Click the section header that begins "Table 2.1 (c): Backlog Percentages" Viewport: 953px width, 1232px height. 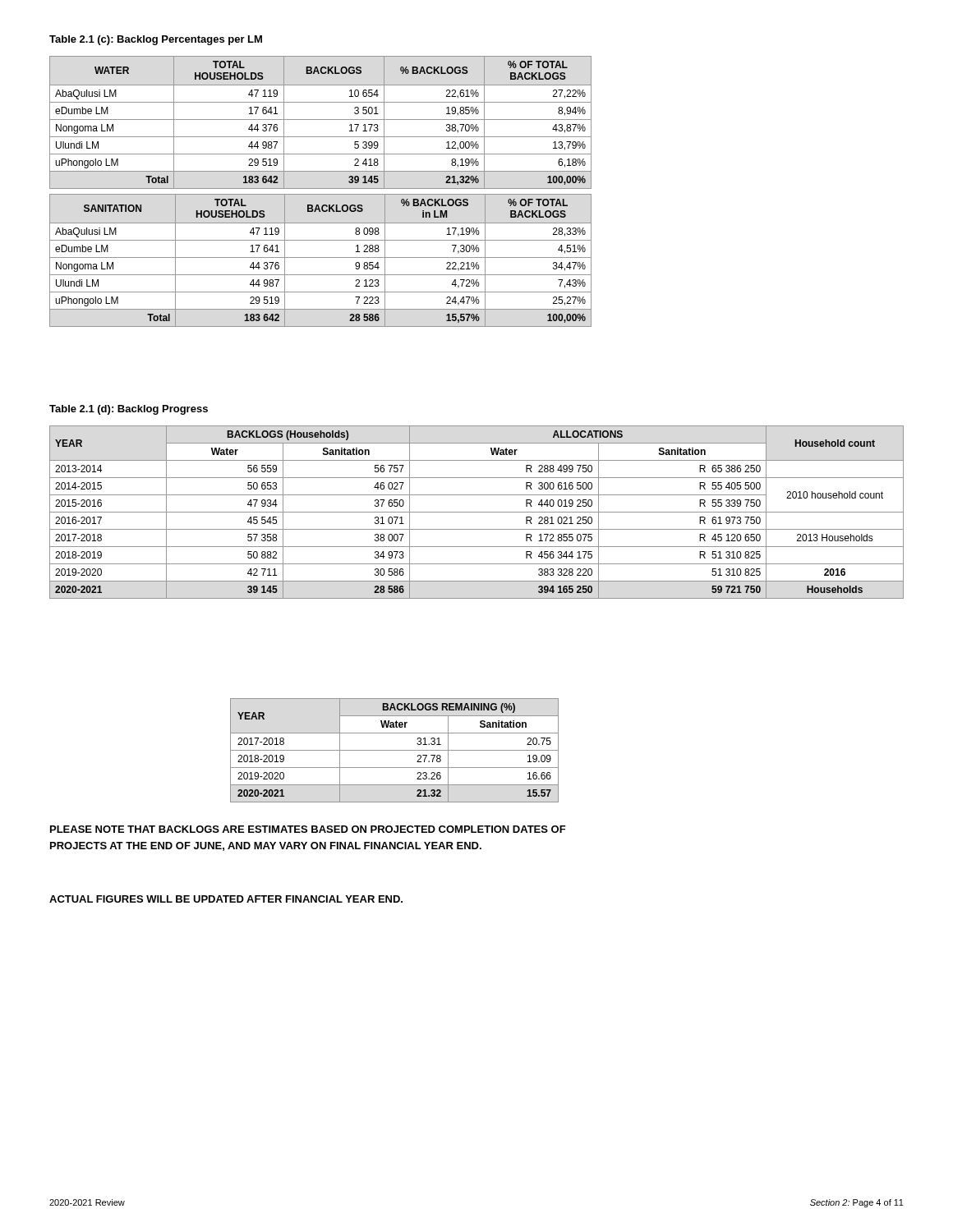pos(156,39)
